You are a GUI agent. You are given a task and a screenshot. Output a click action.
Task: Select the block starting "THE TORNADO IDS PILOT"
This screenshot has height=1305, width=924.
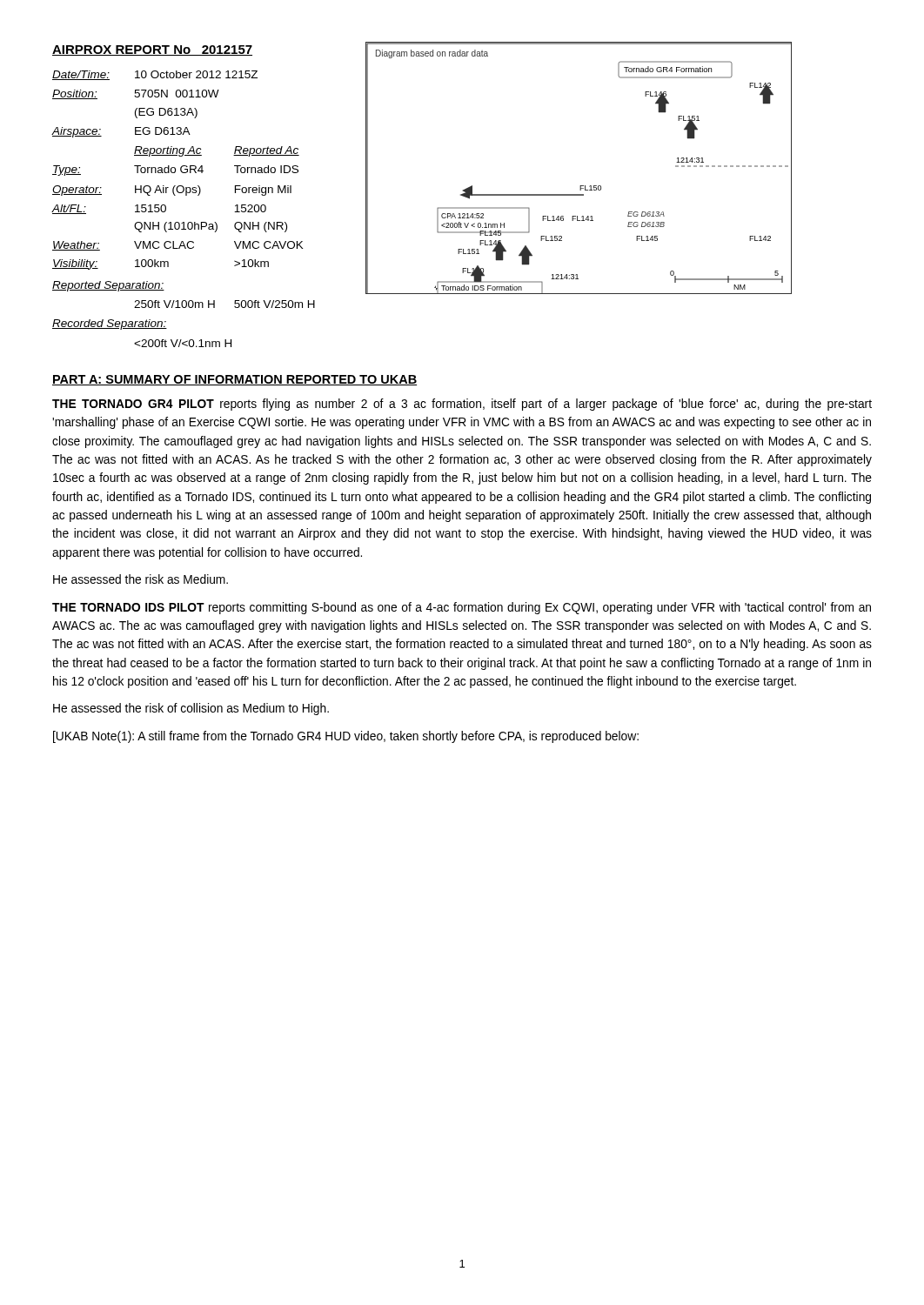[462, 644]
